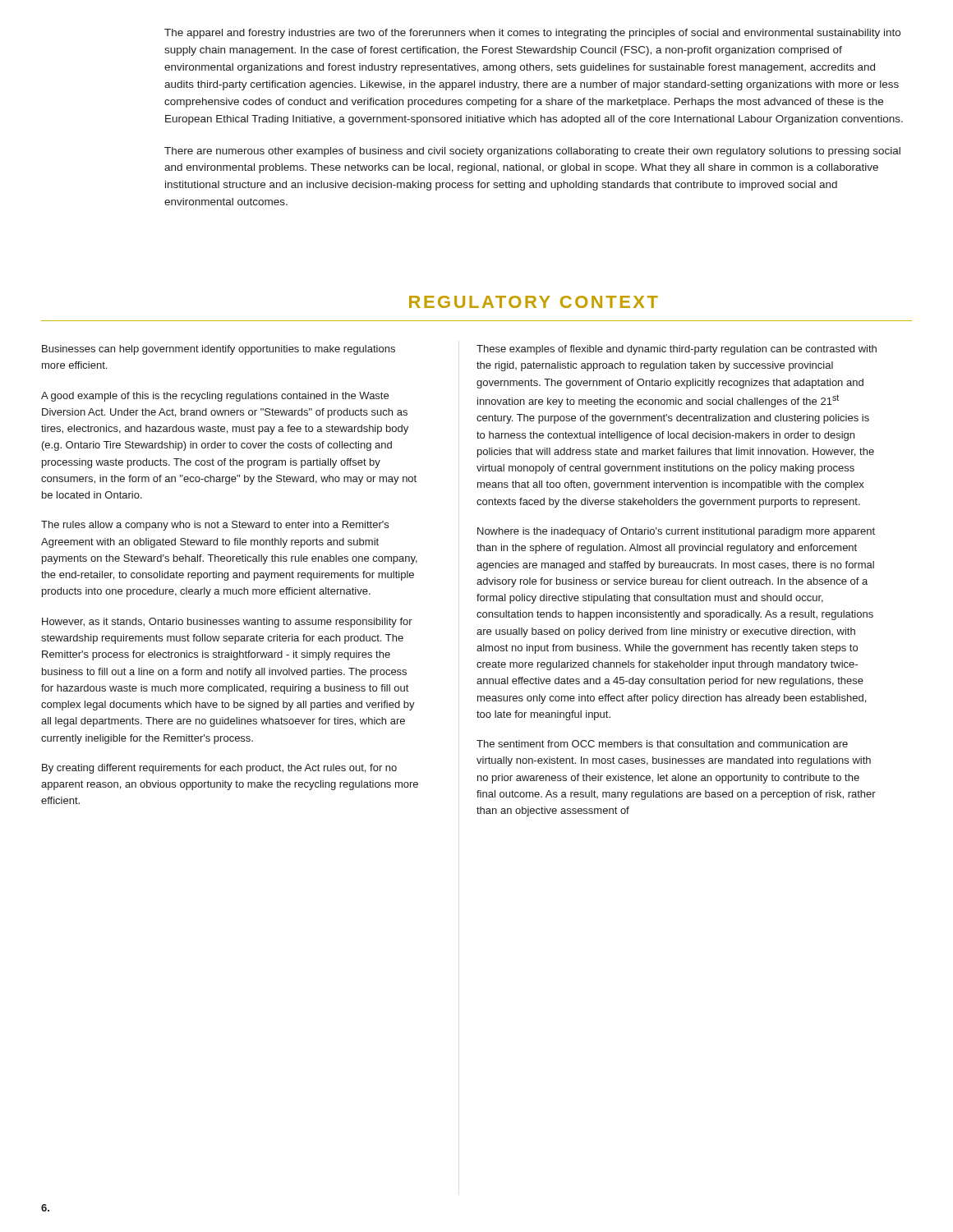Locate the text block that reads "These examples of"

pos(678,425)
